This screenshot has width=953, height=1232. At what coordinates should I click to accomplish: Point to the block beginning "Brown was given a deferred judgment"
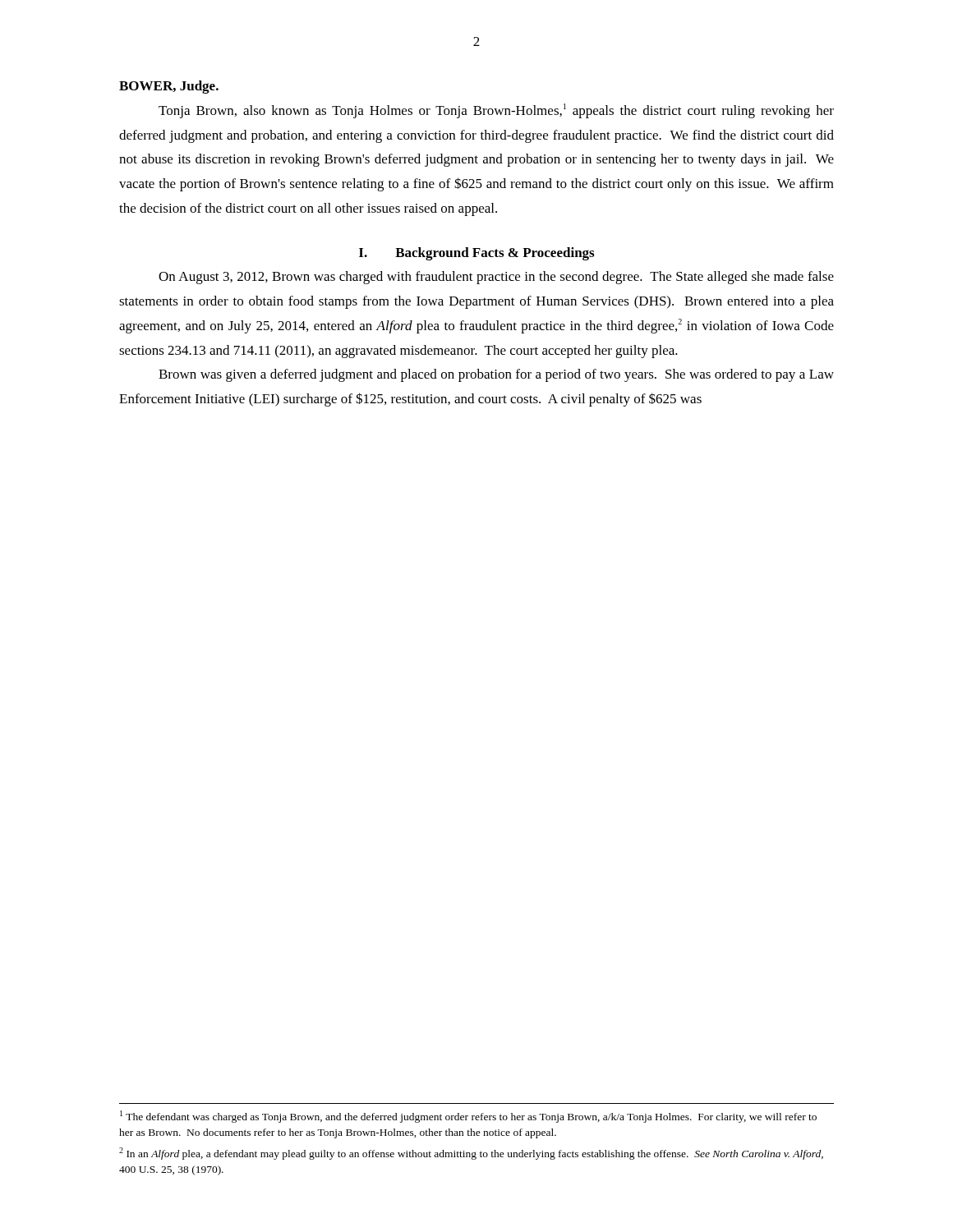coord(476,387)
